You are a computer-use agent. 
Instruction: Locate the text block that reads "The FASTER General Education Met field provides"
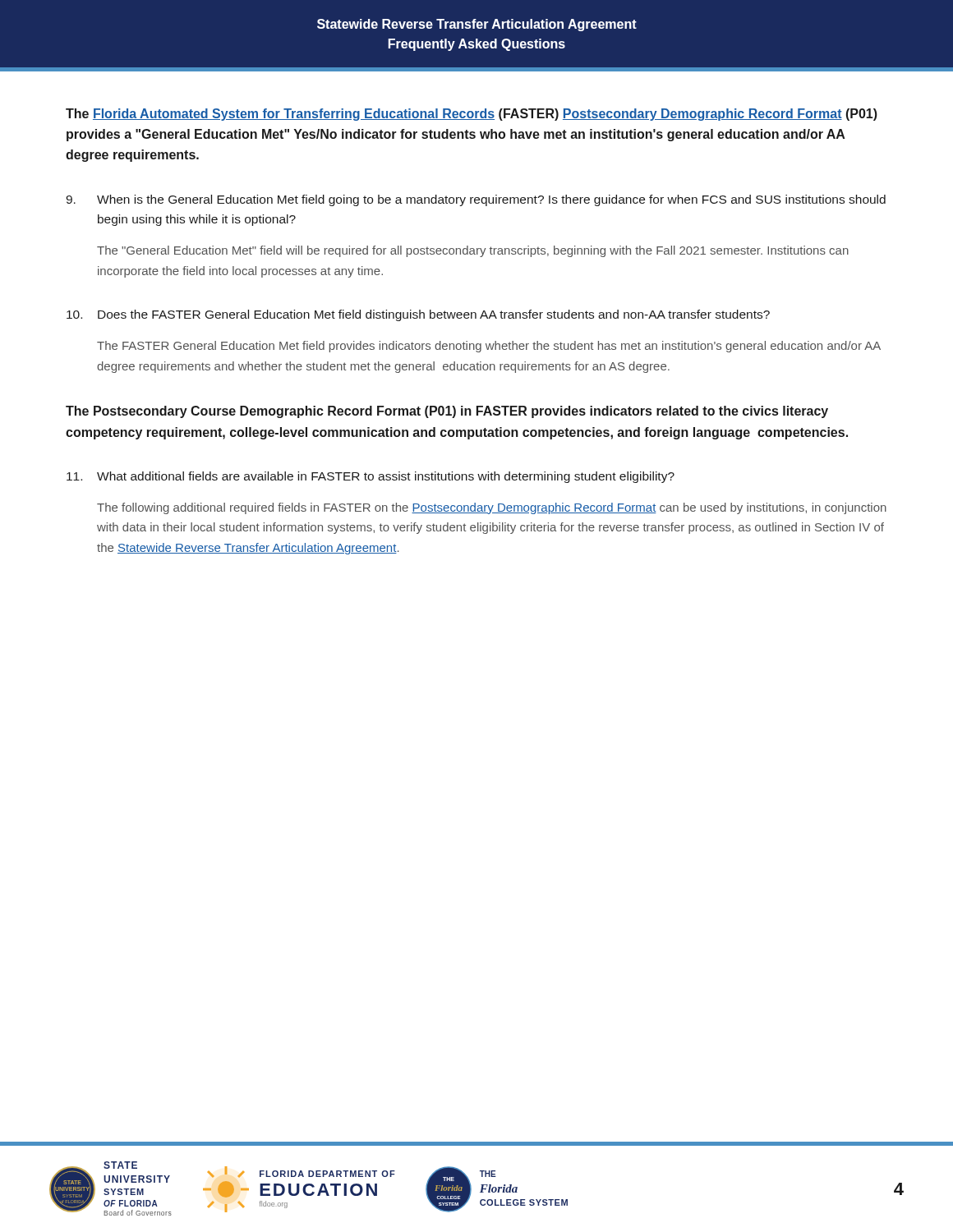[x=489, y=355]
